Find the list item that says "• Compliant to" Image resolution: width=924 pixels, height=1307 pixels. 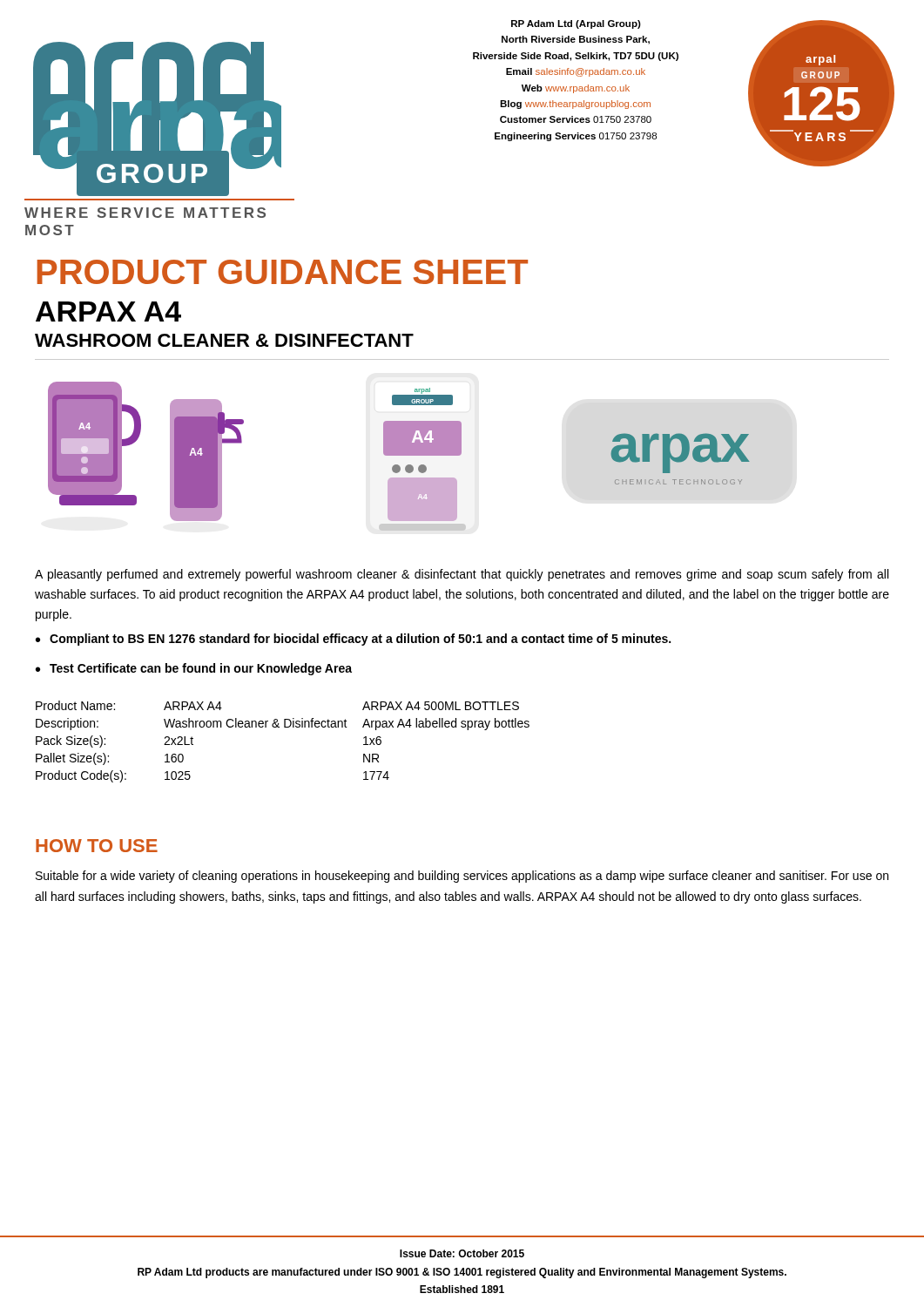tap(353, 640)
